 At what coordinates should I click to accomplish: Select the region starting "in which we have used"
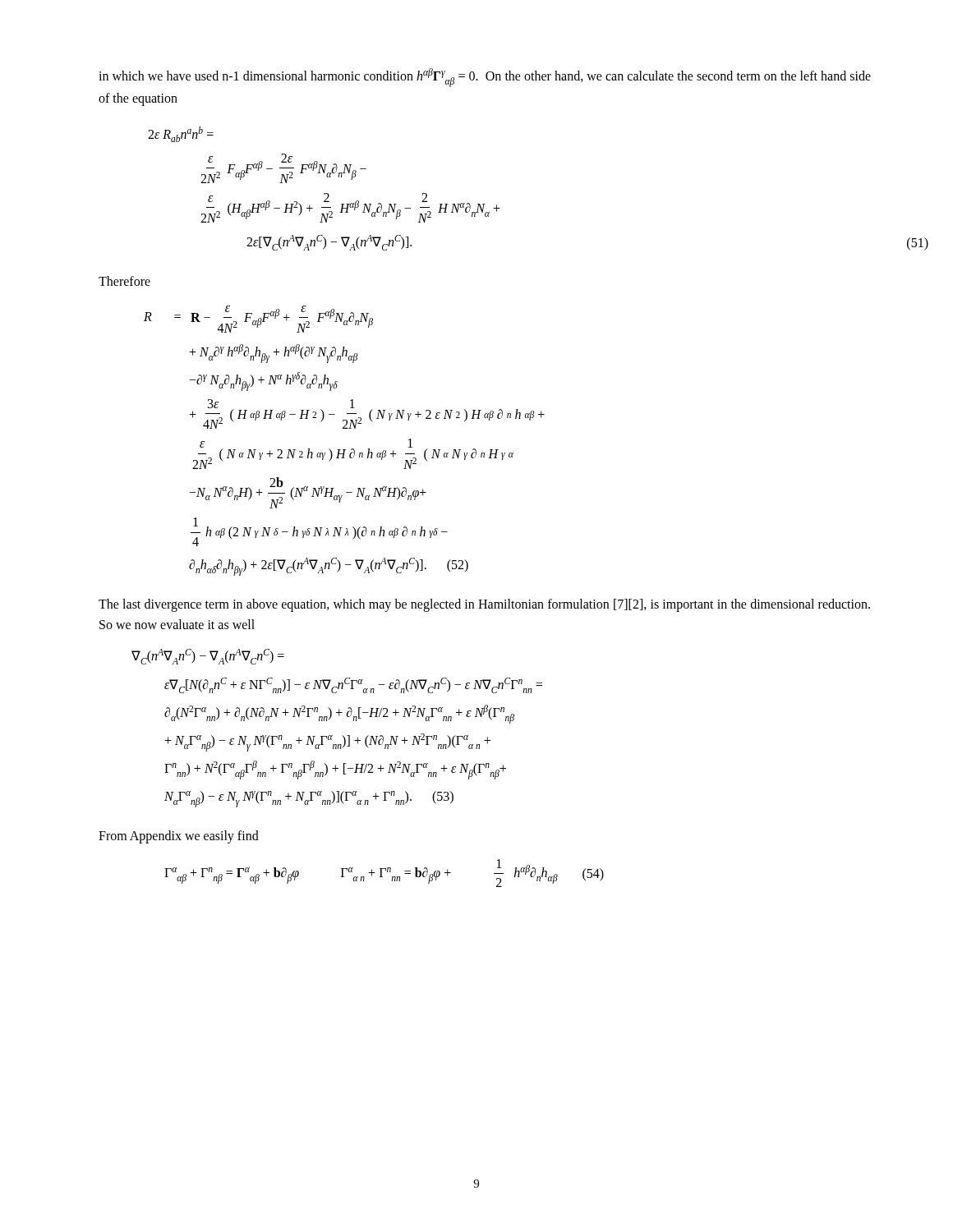pyautogui.click(x=485, y=86)
